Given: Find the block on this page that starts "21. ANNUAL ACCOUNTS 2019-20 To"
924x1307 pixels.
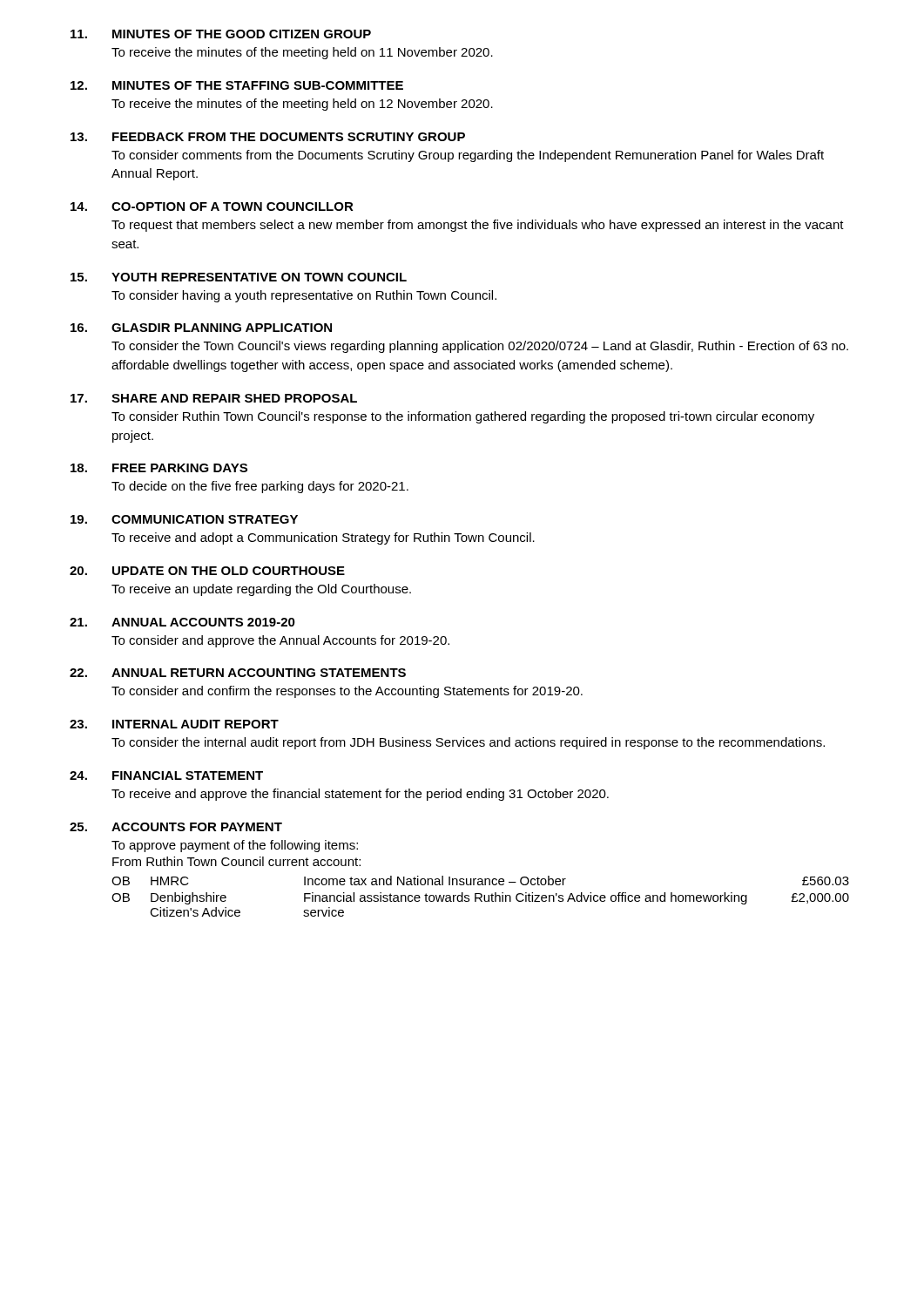Looking at the screenshot, I should (x=182, y=622).
